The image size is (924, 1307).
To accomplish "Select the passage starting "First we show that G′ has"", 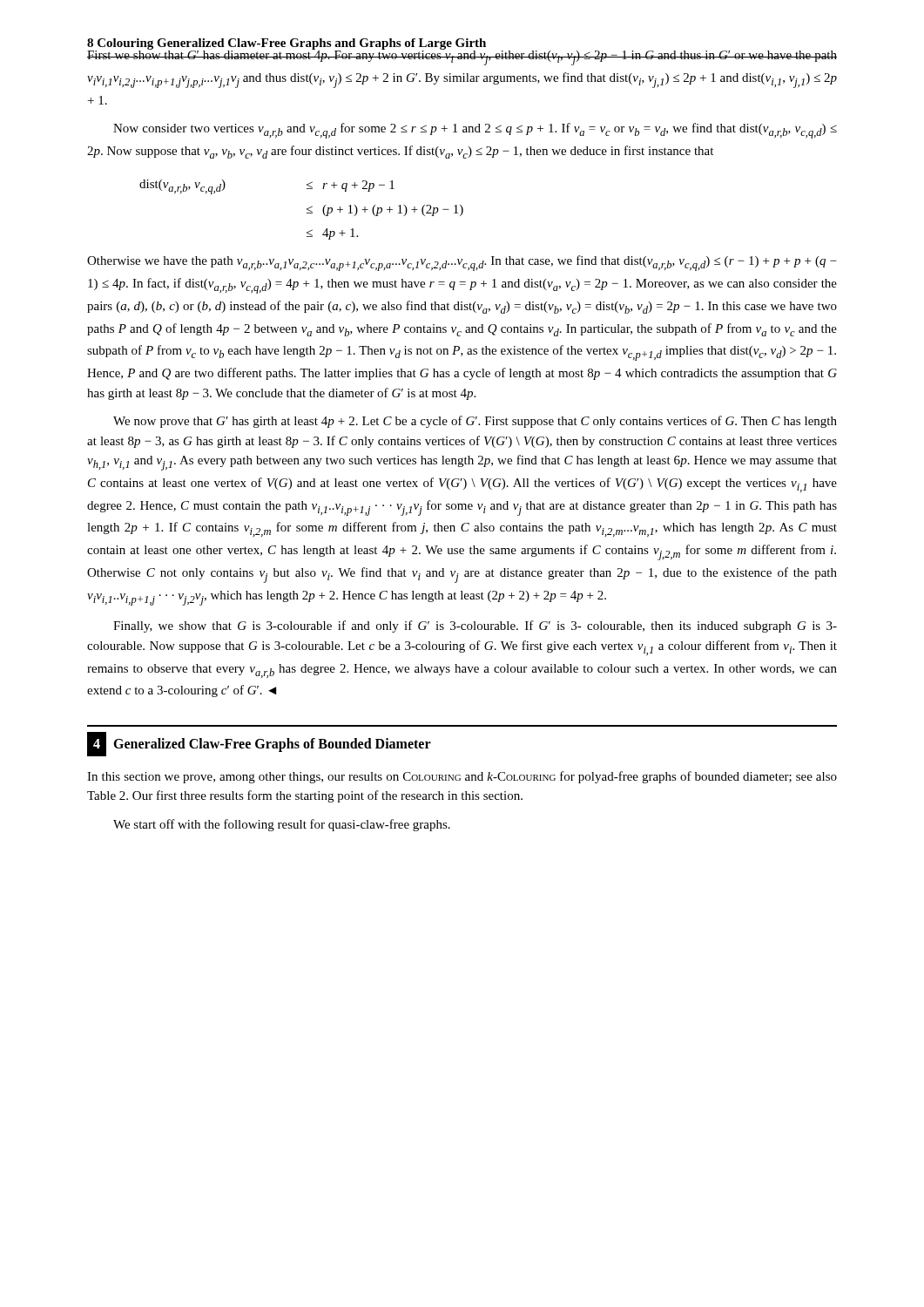I will (x=462, y=78).
